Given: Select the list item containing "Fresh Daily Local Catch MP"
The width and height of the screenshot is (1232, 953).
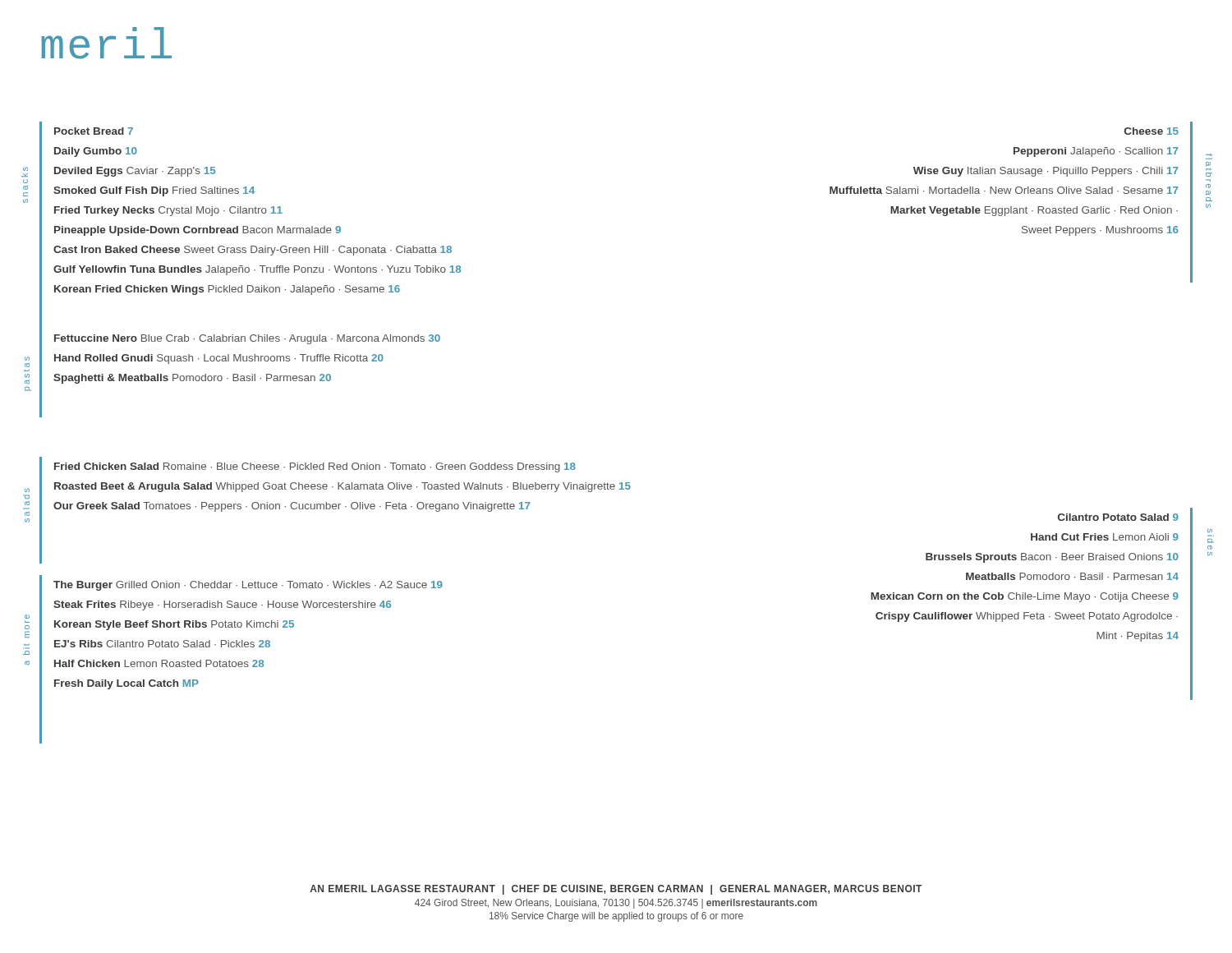Looking at the screenshot, I should pos(126,683).
